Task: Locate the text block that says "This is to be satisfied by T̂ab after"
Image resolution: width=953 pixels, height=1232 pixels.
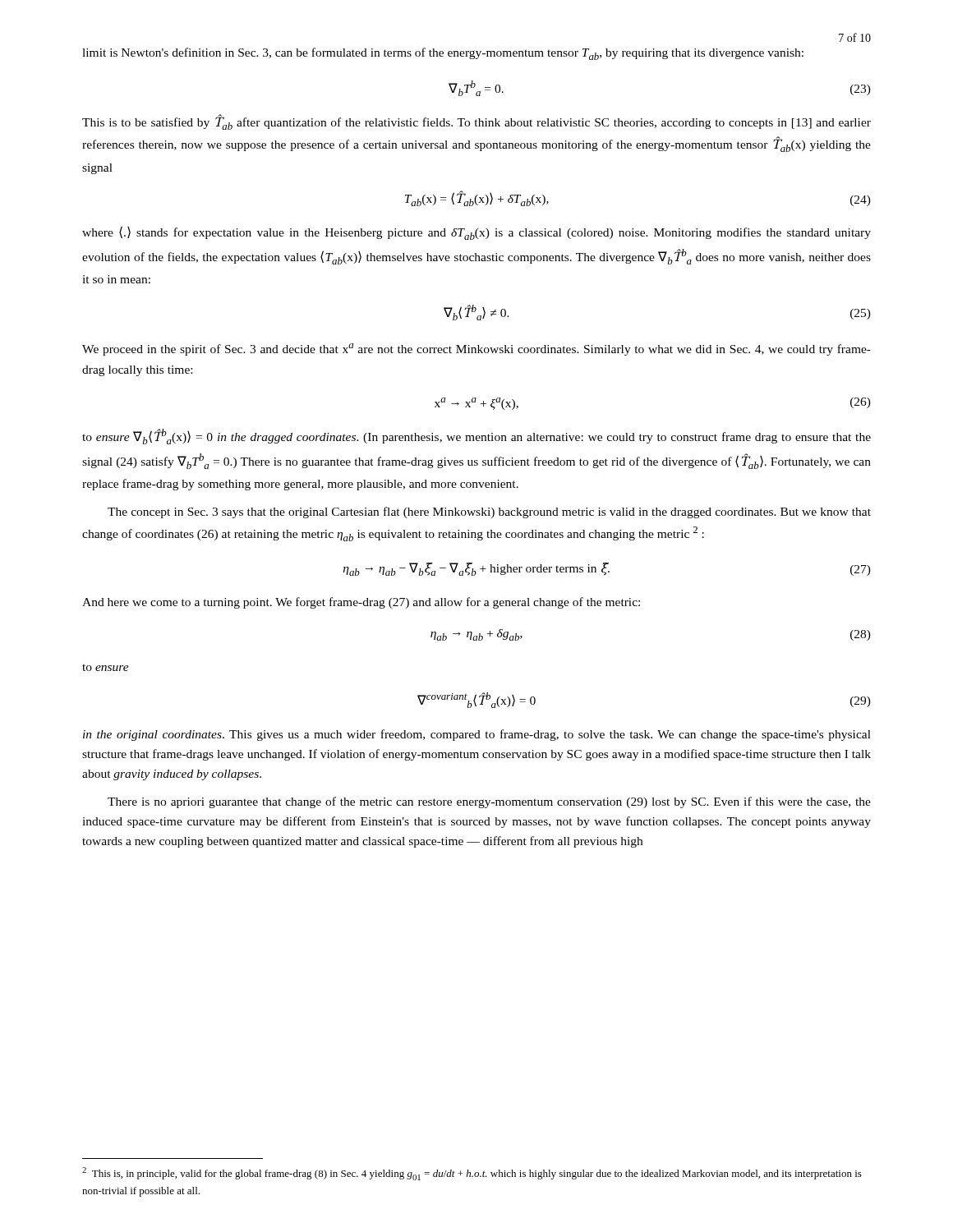Action: coord(476,145)
